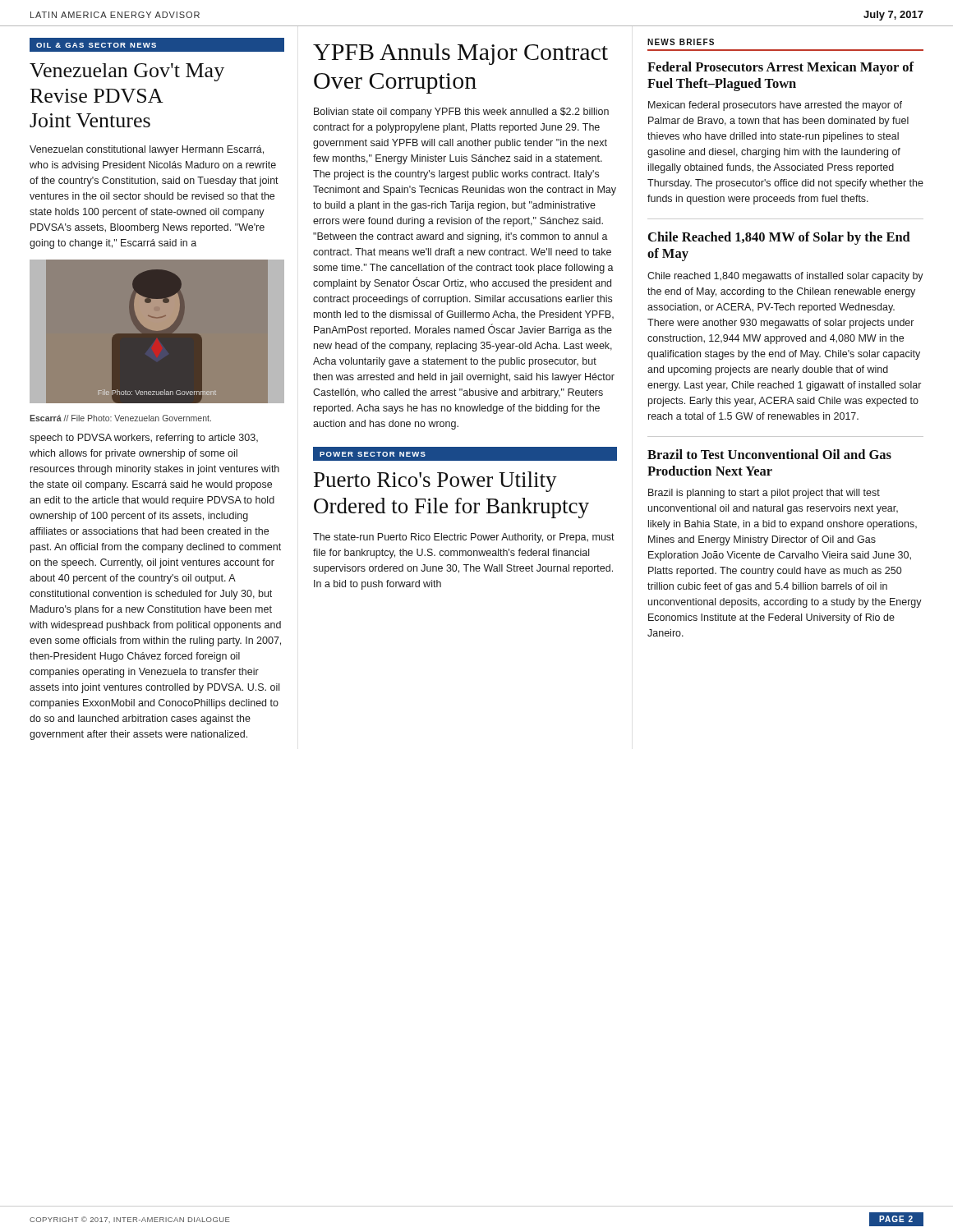The height and width of the screenshot is (1232, 953).
Task: Click on the block starting "The state-run Puerto Rico Electric Power"
Action: pyautogui.click(x=465, y=561)
